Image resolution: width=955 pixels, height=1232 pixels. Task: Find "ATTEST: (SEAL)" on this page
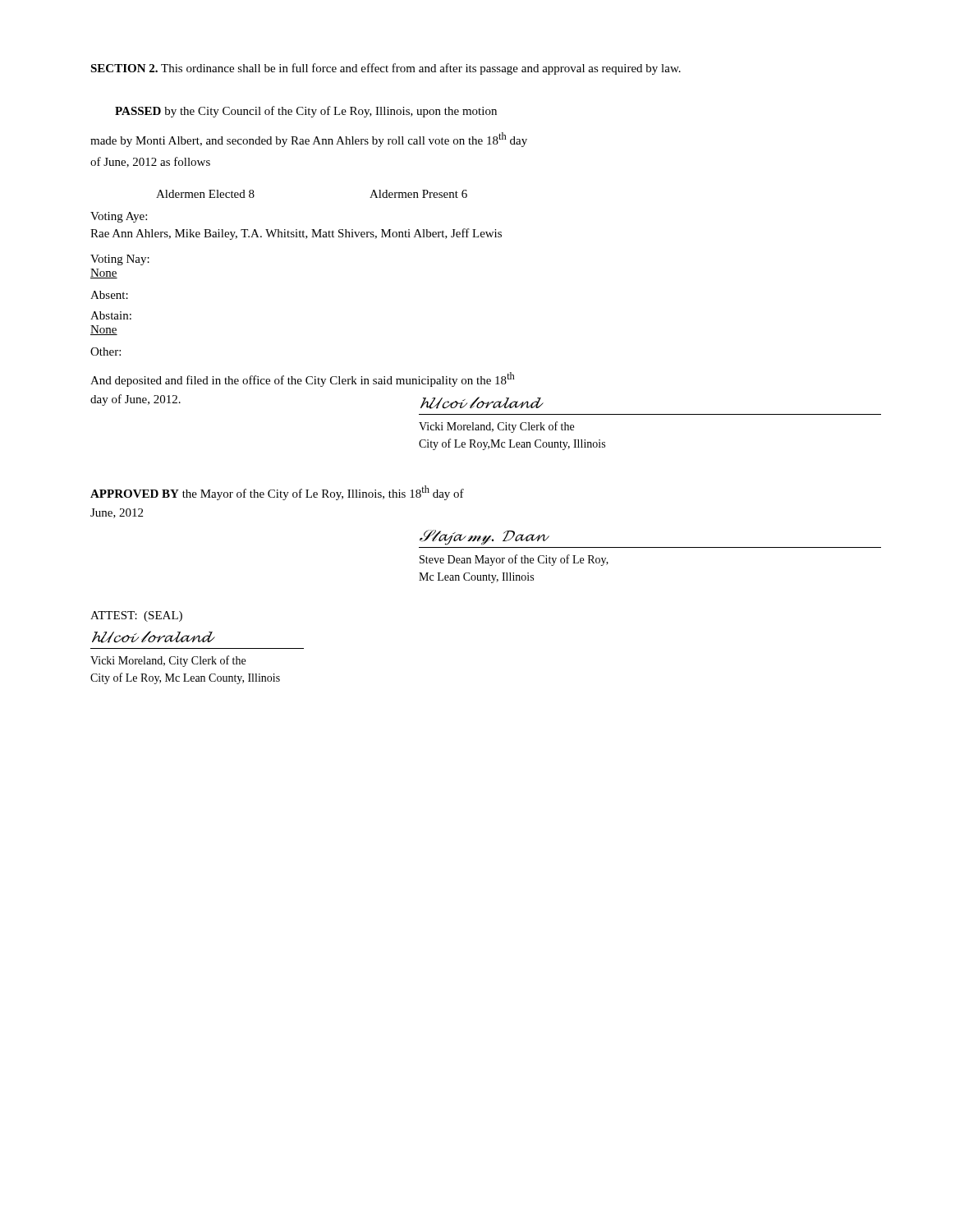[x=137, y=615]
